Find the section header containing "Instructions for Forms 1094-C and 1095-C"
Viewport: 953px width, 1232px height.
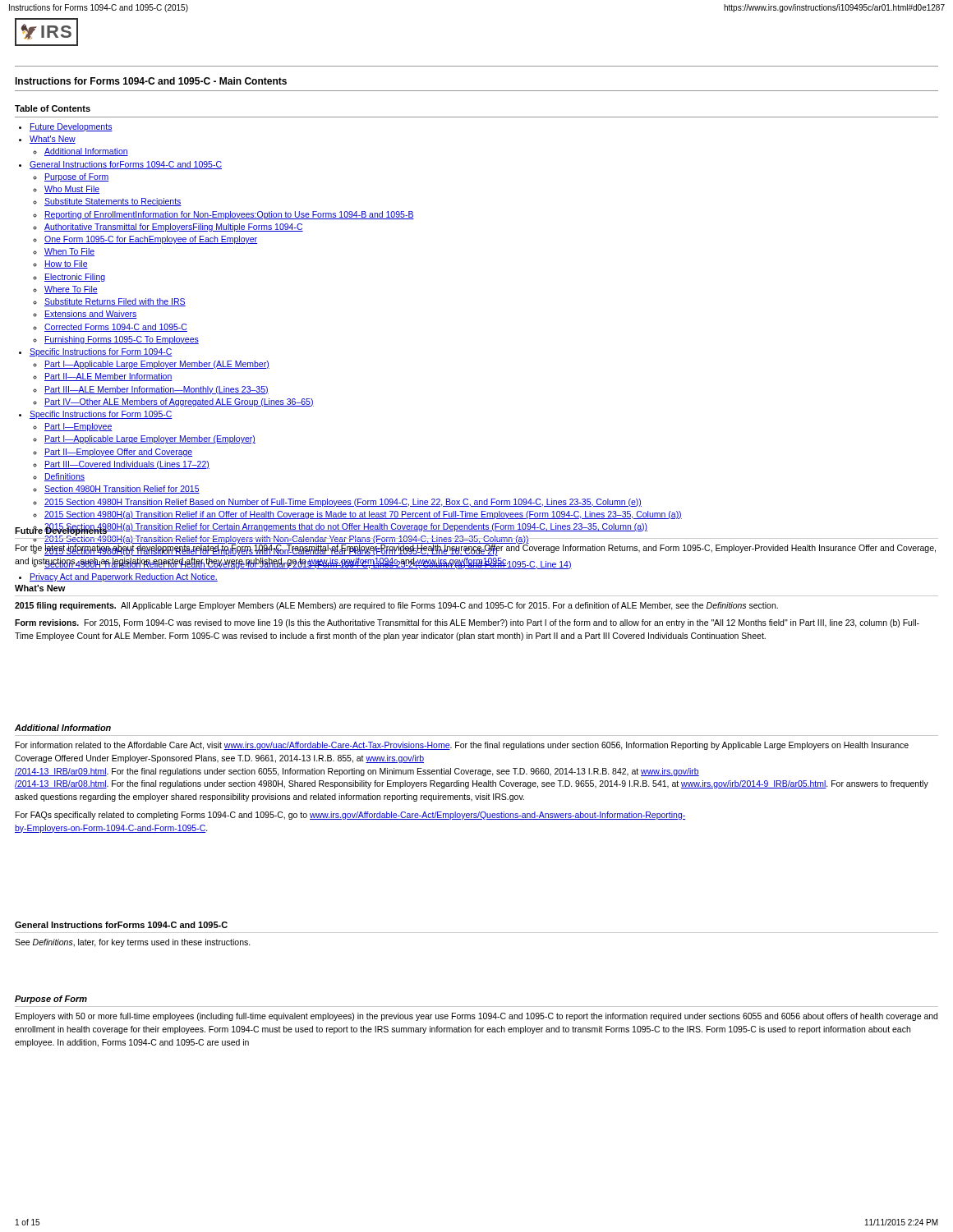tap(476, 83)
